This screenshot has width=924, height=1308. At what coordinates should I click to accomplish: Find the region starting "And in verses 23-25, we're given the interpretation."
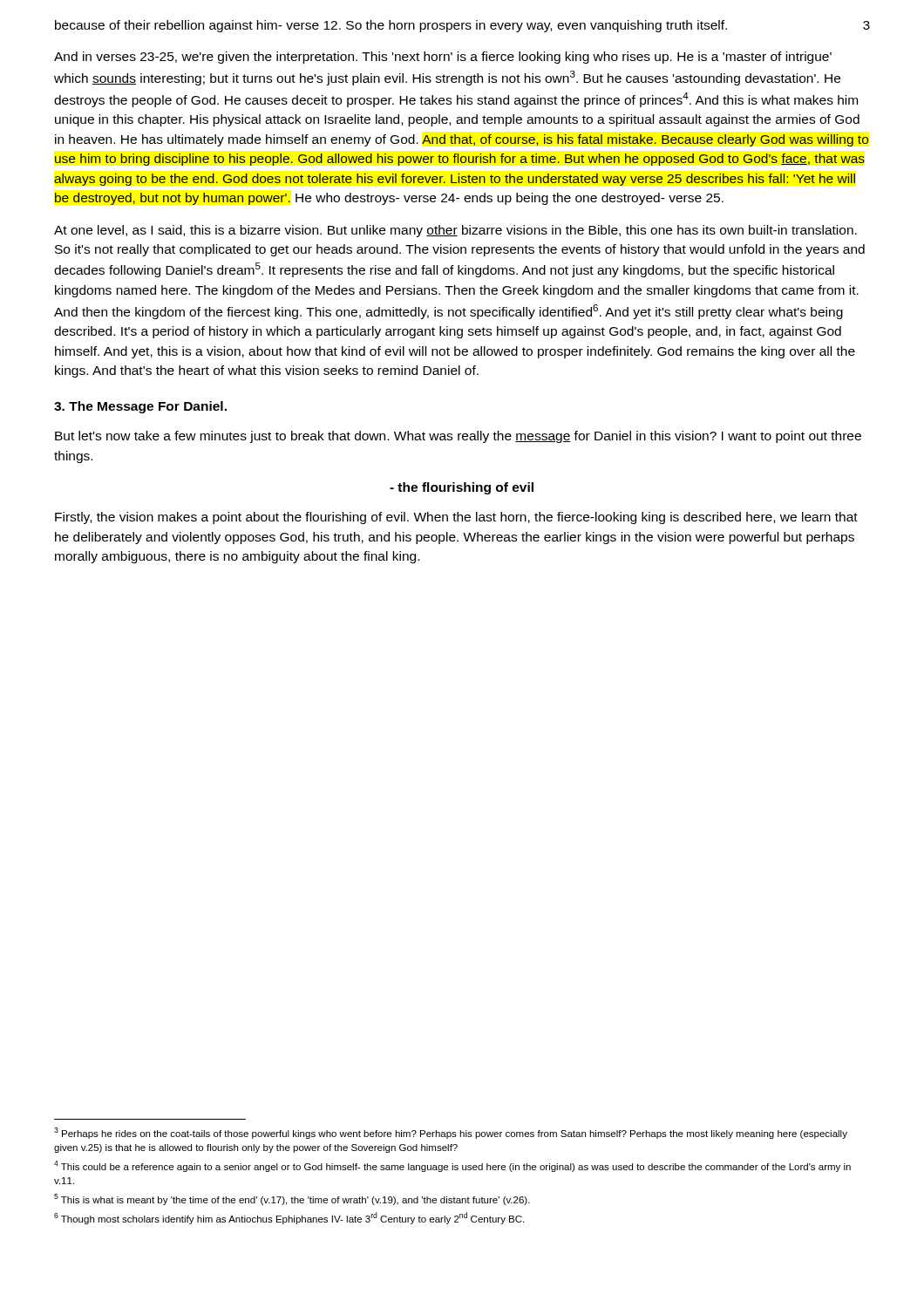tap(462, 128)
